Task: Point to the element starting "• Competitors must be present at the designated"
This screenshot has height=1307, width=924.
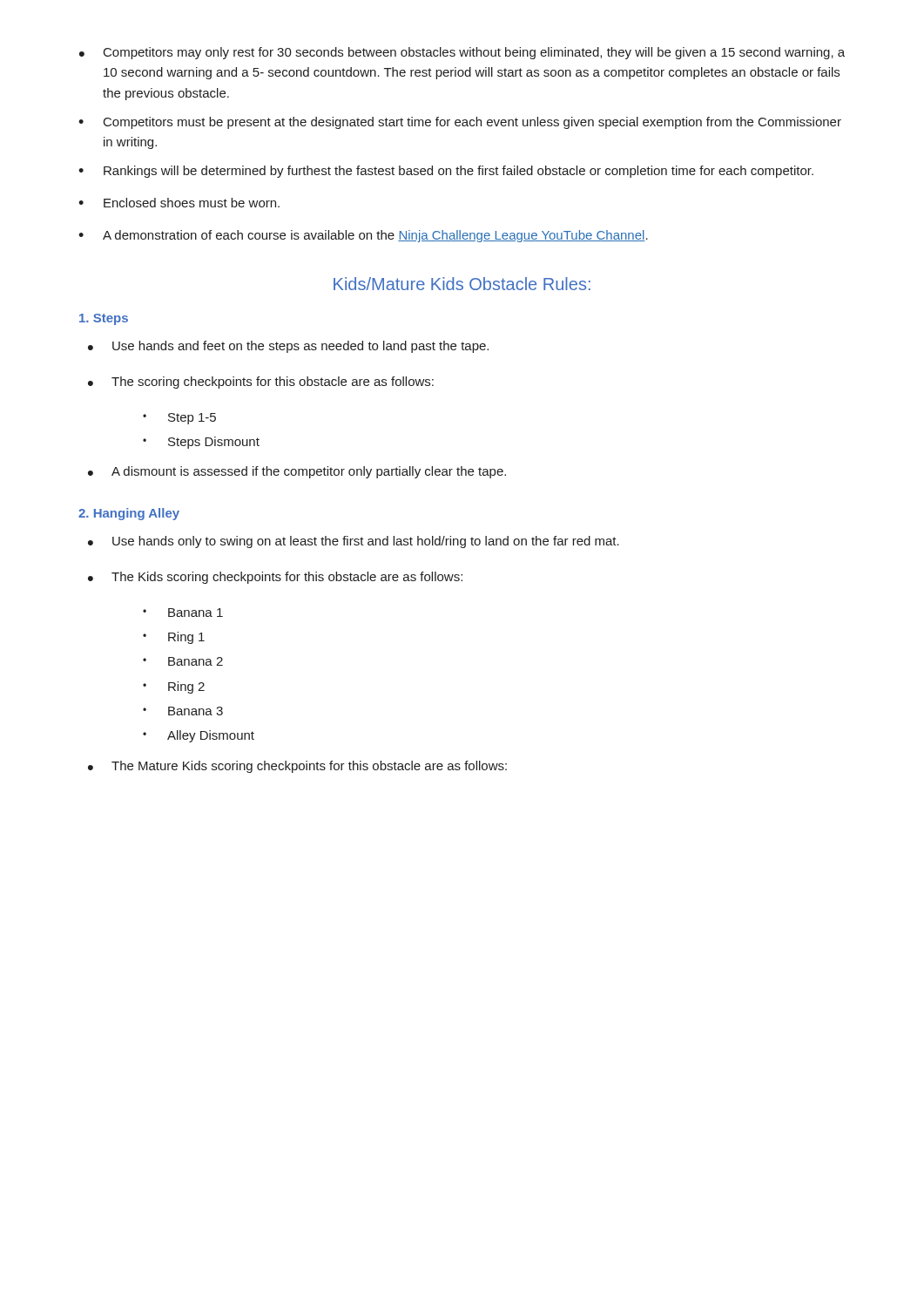Action: 462,132
